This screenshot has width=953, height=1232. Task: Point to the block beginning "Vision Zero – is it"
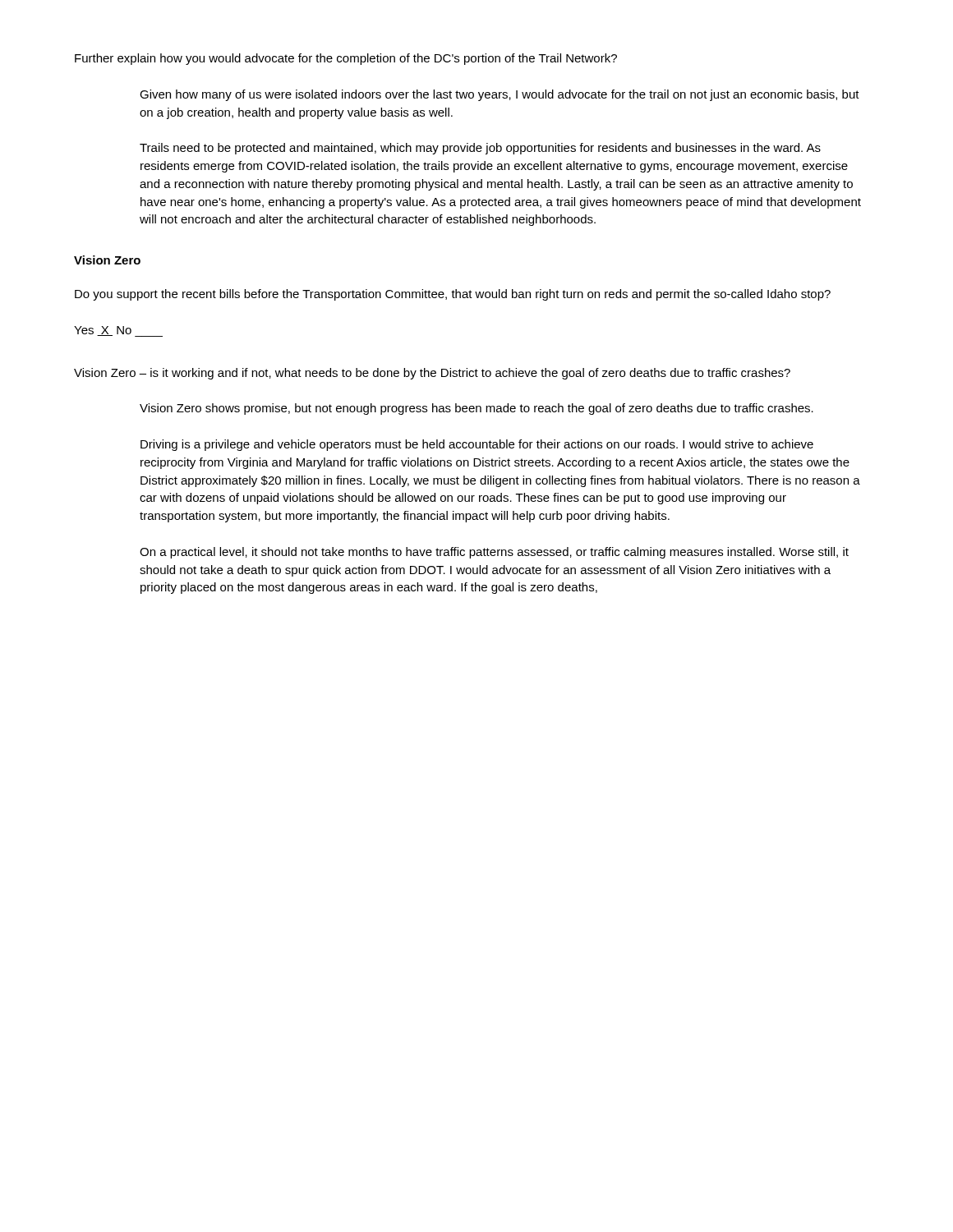click(x=432, y=372)
